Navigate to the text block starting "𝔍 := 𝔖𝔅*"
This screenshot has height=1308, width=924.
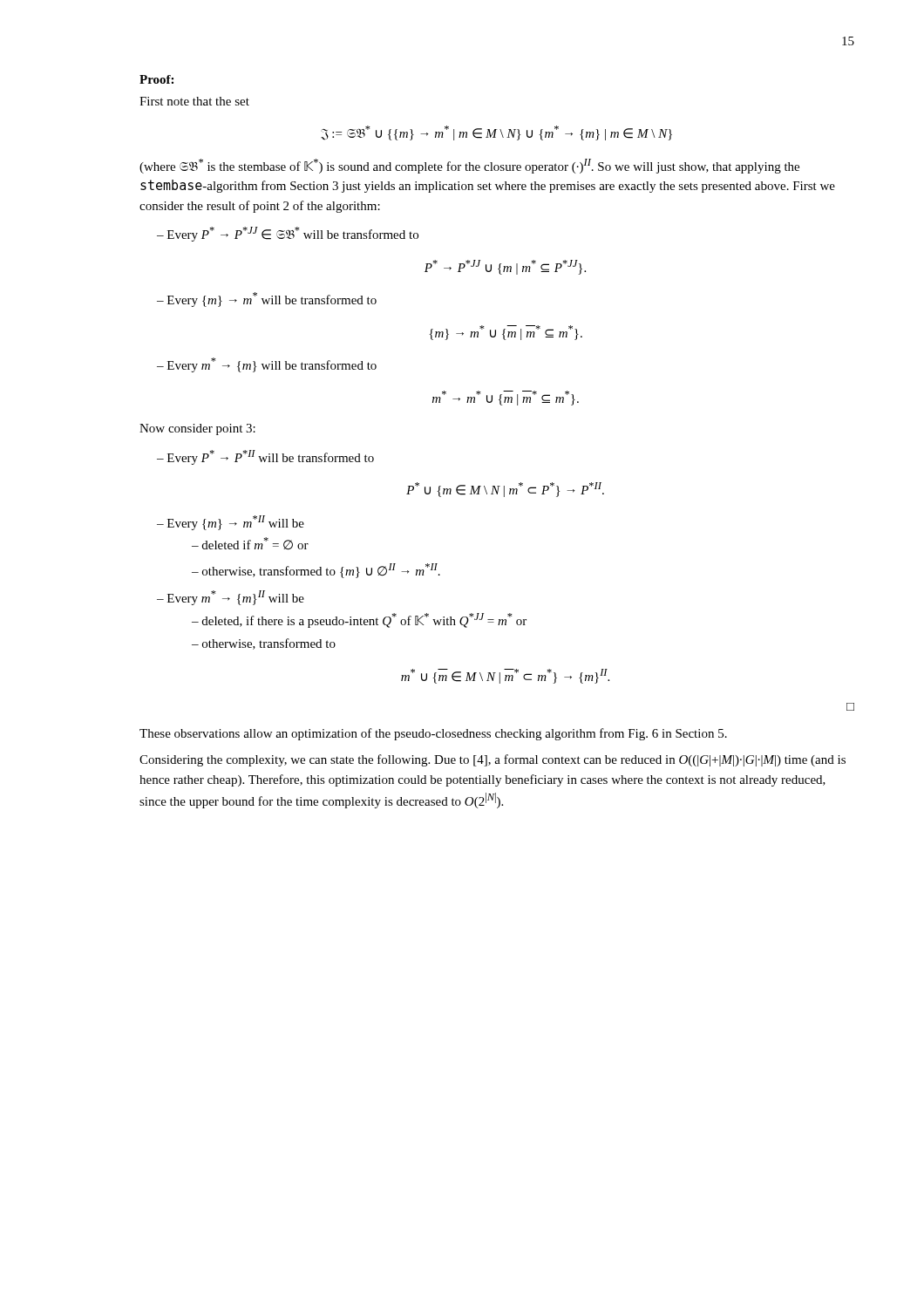click(x=497, y=132)
